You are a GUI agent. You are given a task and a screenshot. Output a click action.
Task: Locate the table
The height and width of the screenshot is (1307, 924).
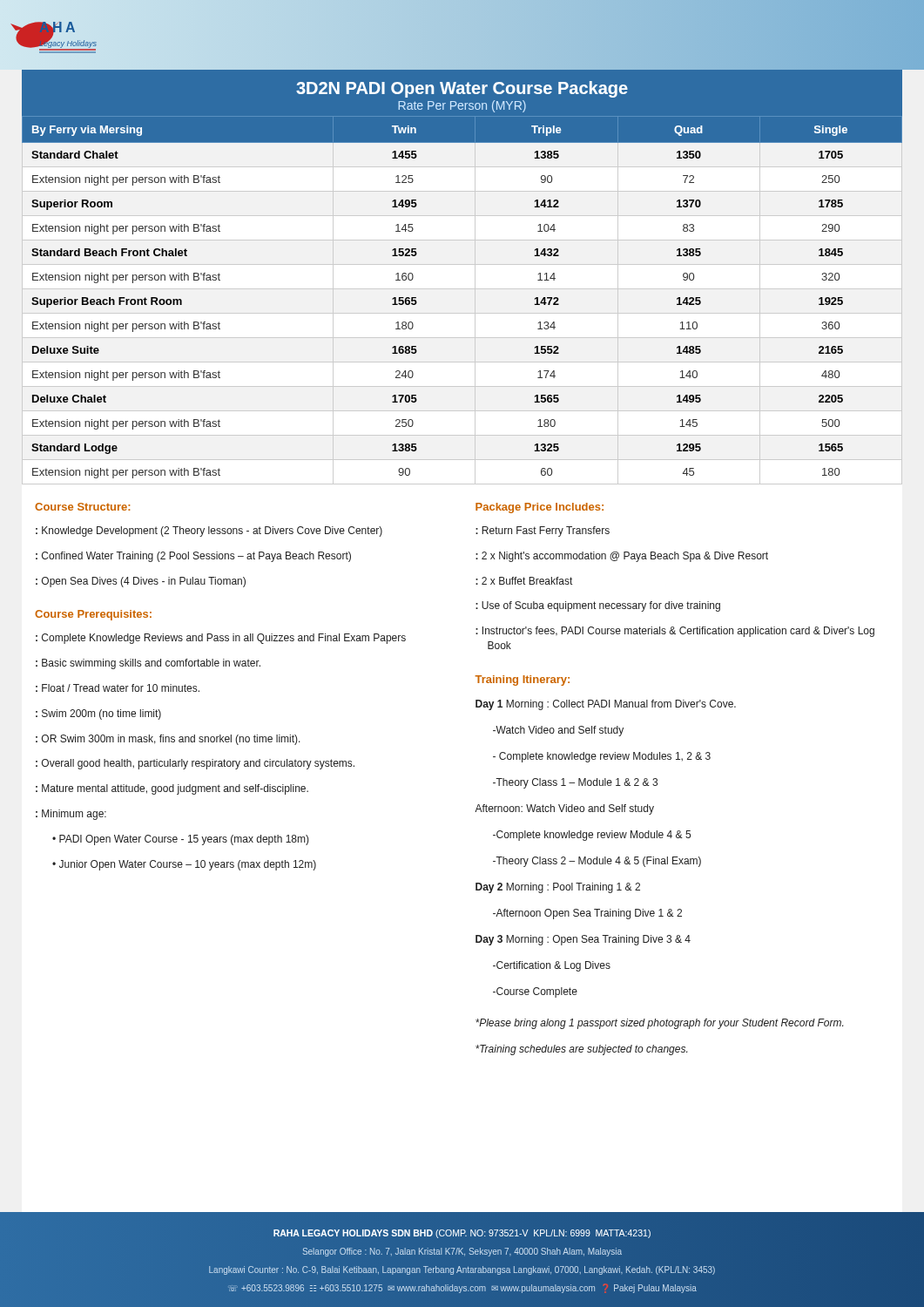462,300
